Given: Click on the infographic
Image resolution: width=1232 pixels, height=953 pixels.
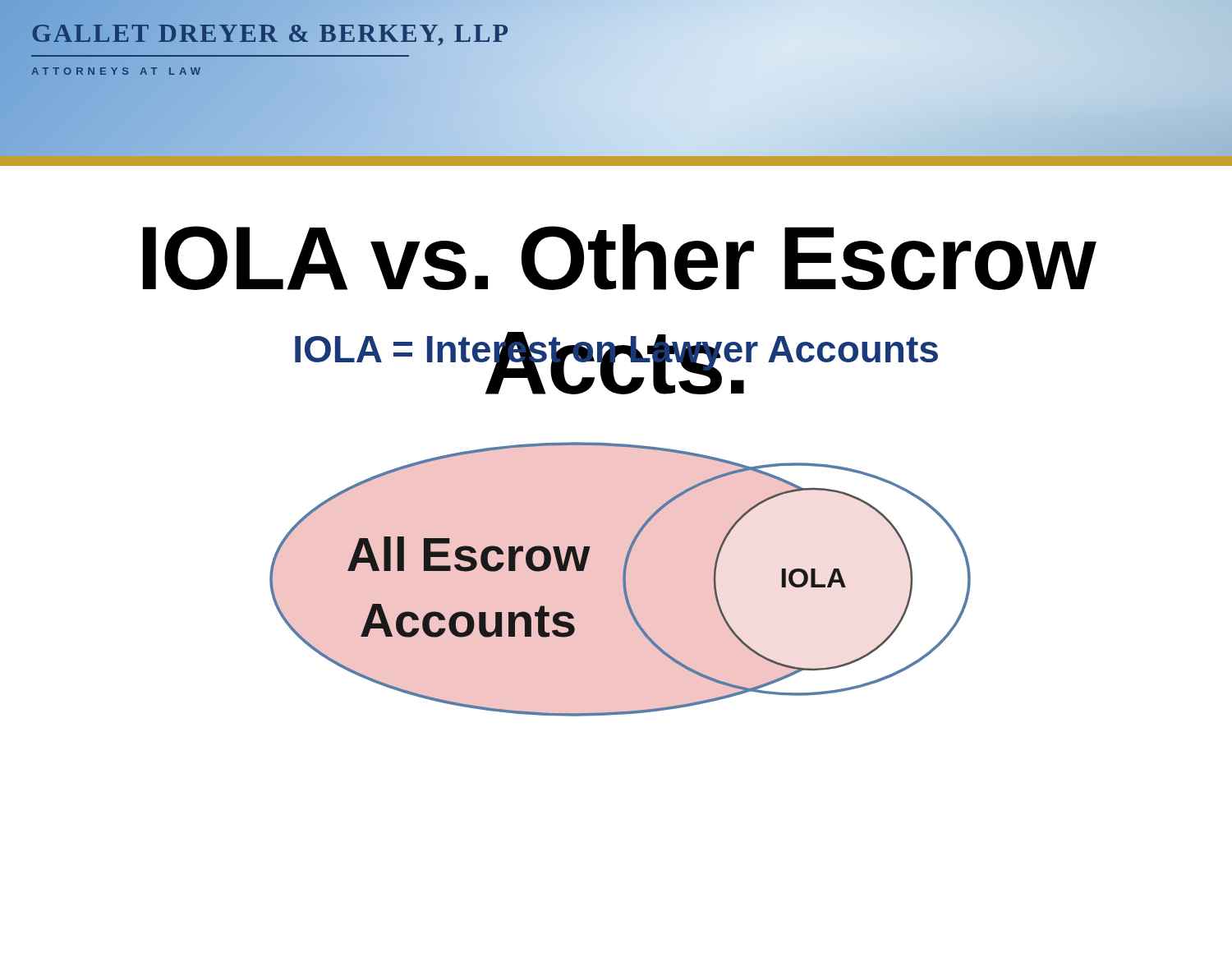Looking at the screenshot, I should click(616, 575).
